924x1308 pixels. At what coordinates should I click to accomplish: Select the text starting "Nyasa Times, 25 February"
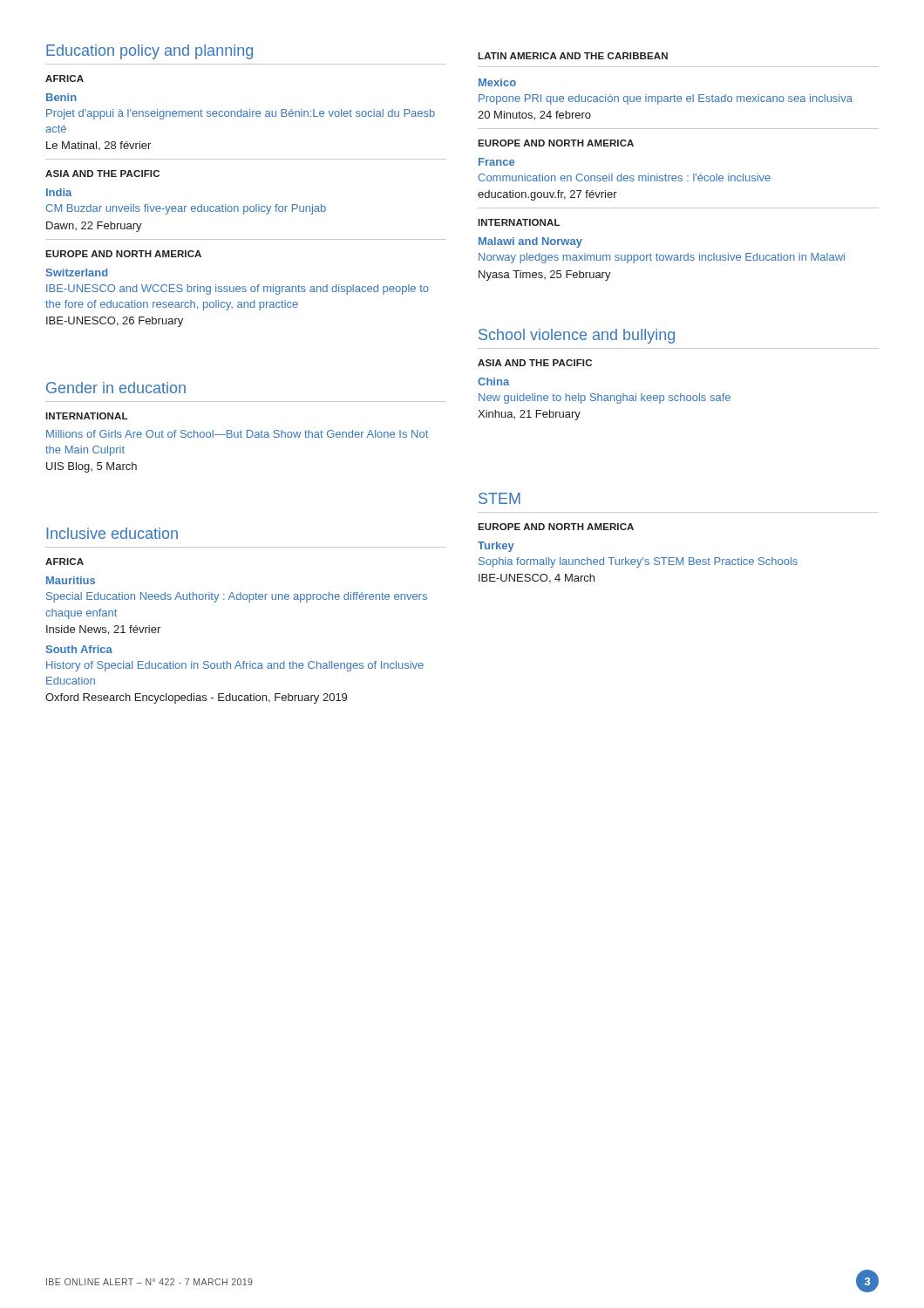coord(545,276)
